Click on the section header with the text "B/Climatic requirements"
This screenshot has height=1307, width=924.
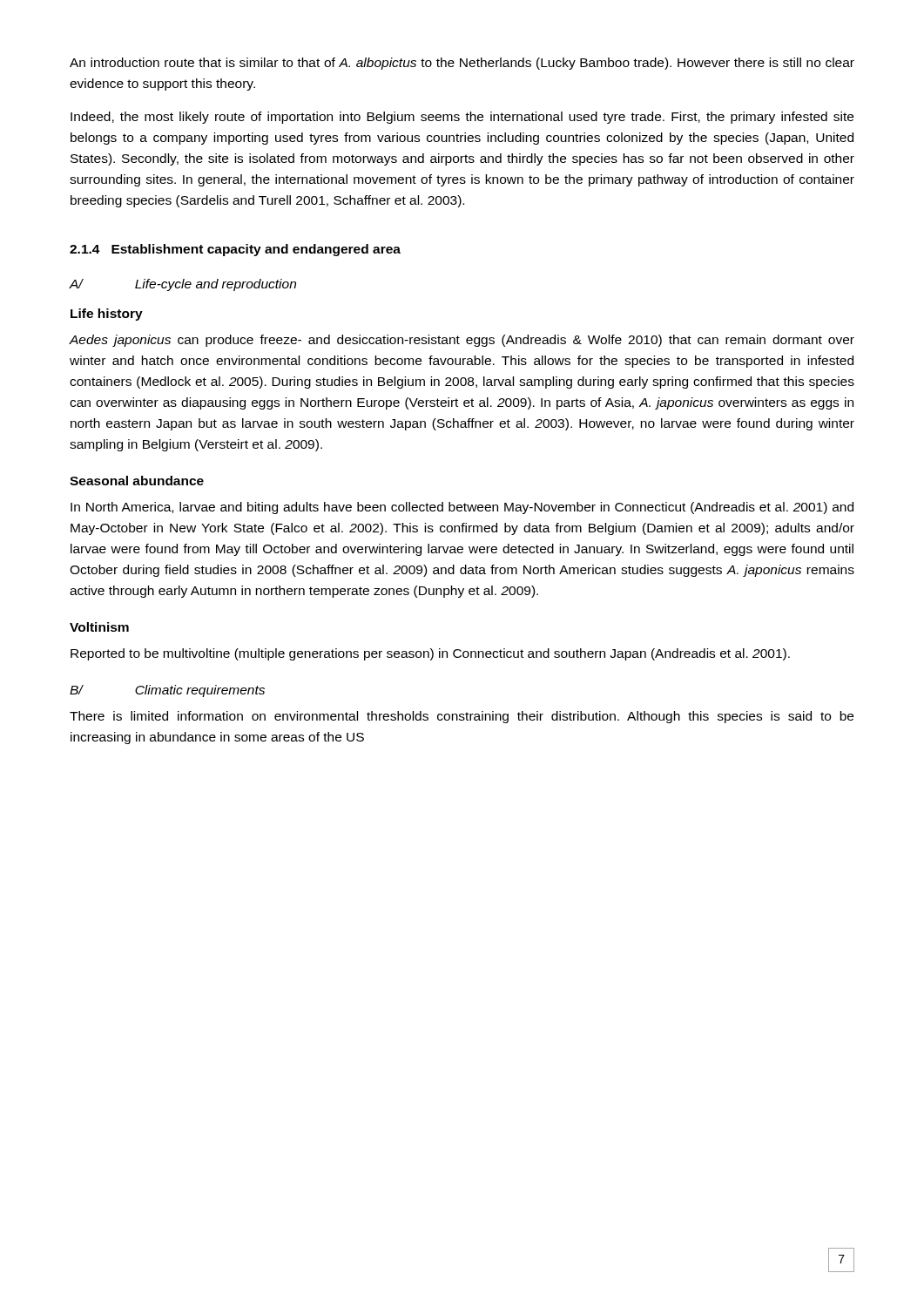167,690
